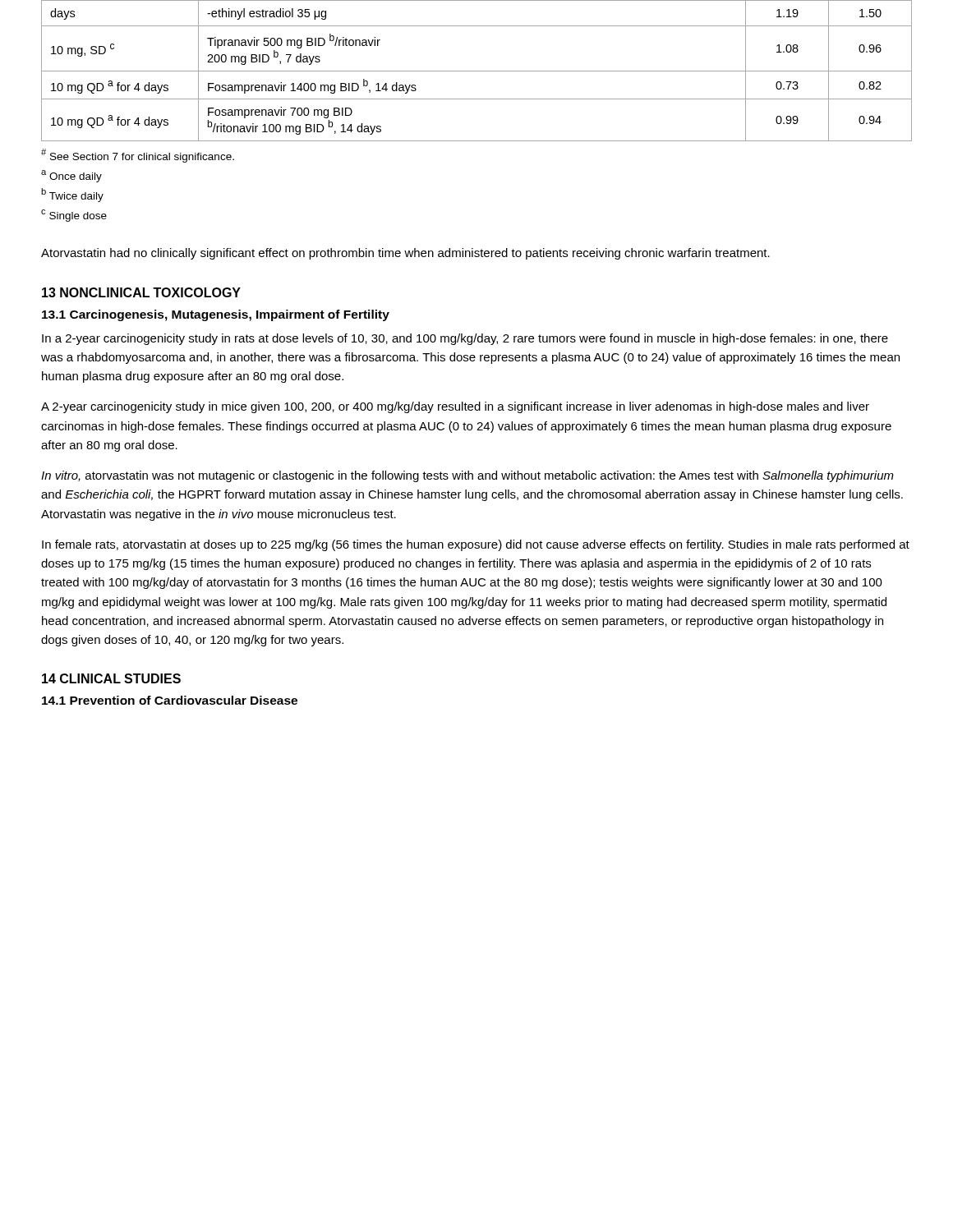The height and width of the screenshot is (1232, 953).
Task: Find the table that mentions "Fosamprenavir 1400 mg BID"
Action: tap(476, 71)
